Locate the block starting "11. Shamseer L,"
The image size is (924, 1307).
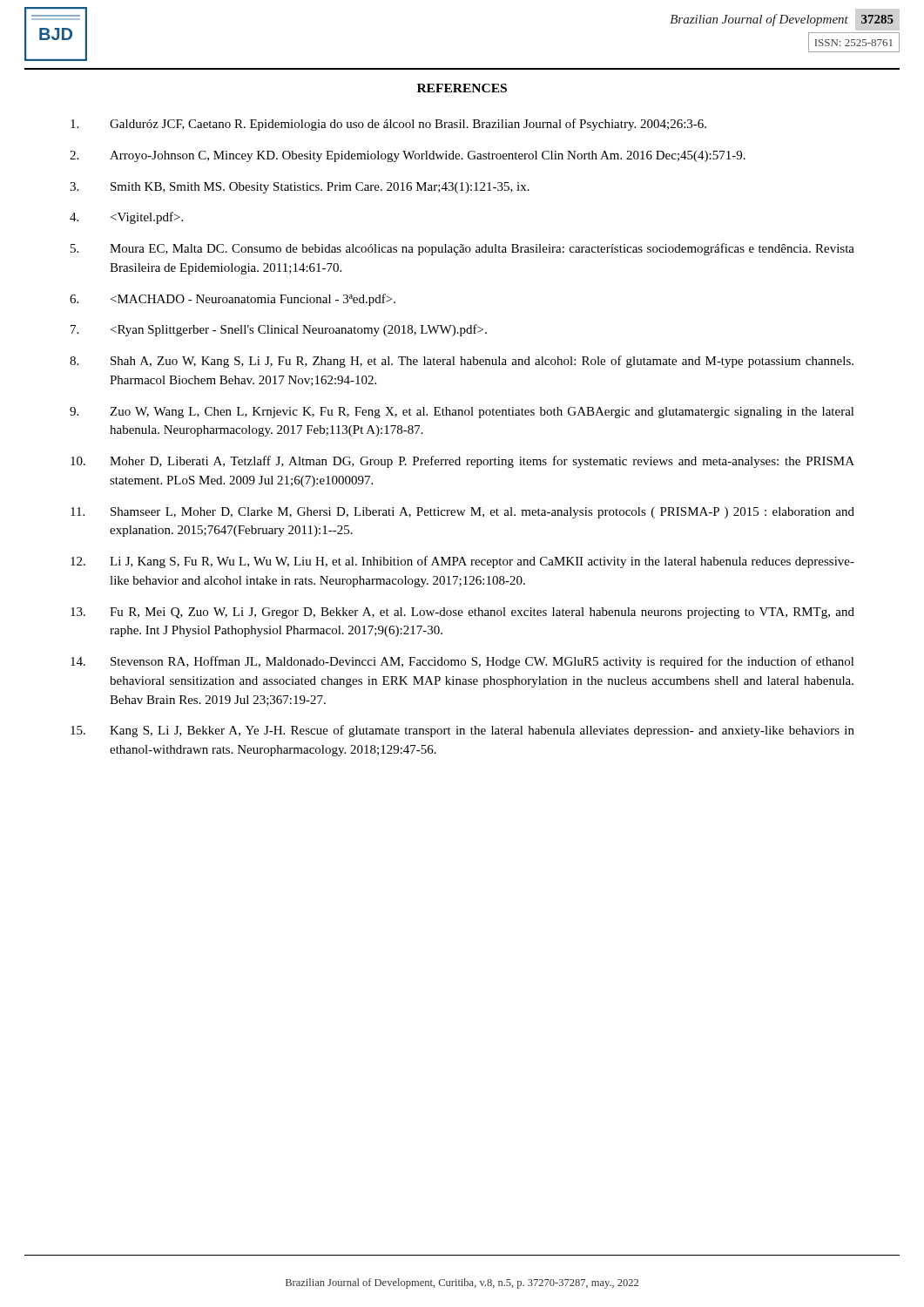462,521
